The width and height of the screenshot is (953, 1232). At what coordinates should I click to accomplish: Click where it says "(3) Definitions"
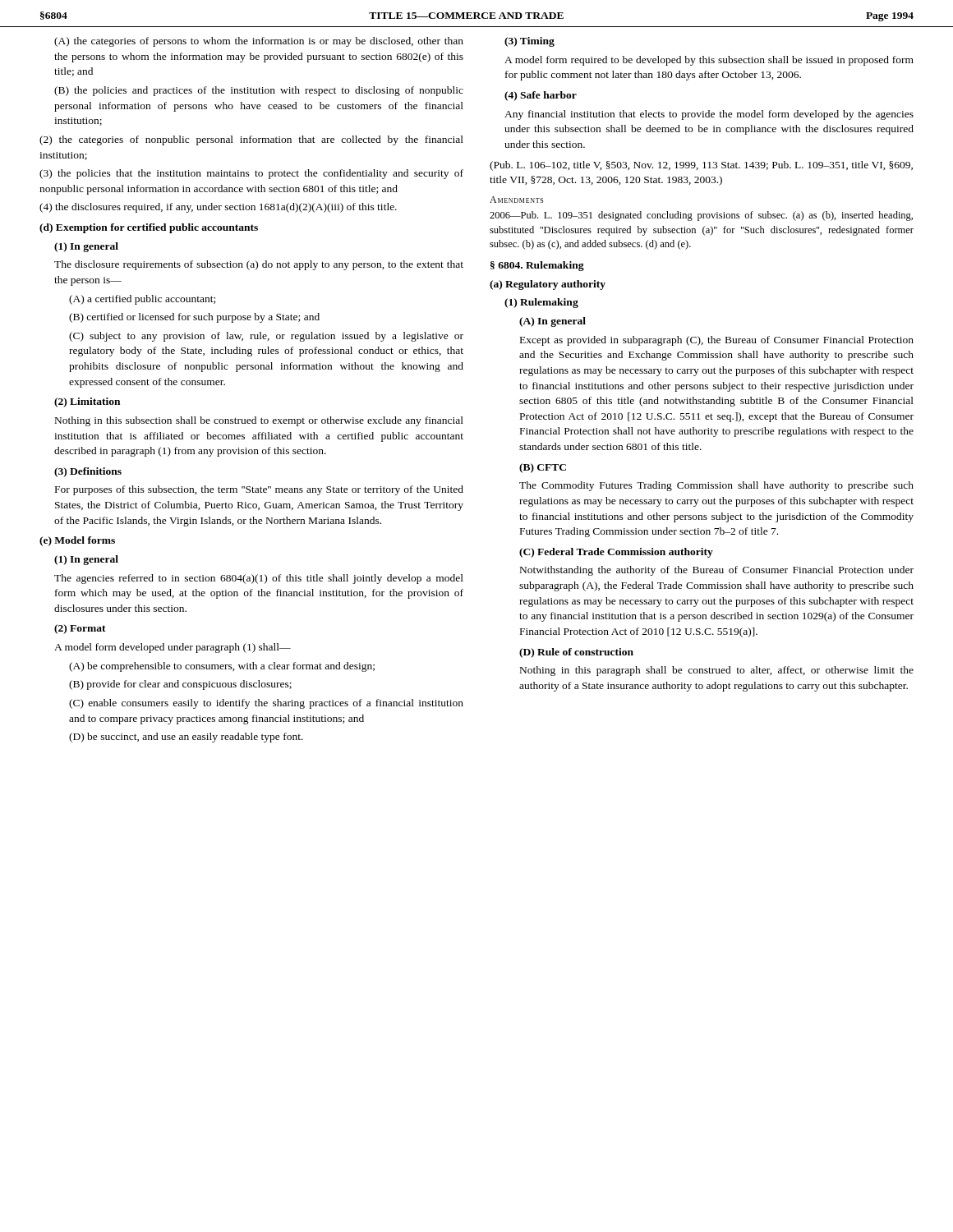tap(88, 472)
